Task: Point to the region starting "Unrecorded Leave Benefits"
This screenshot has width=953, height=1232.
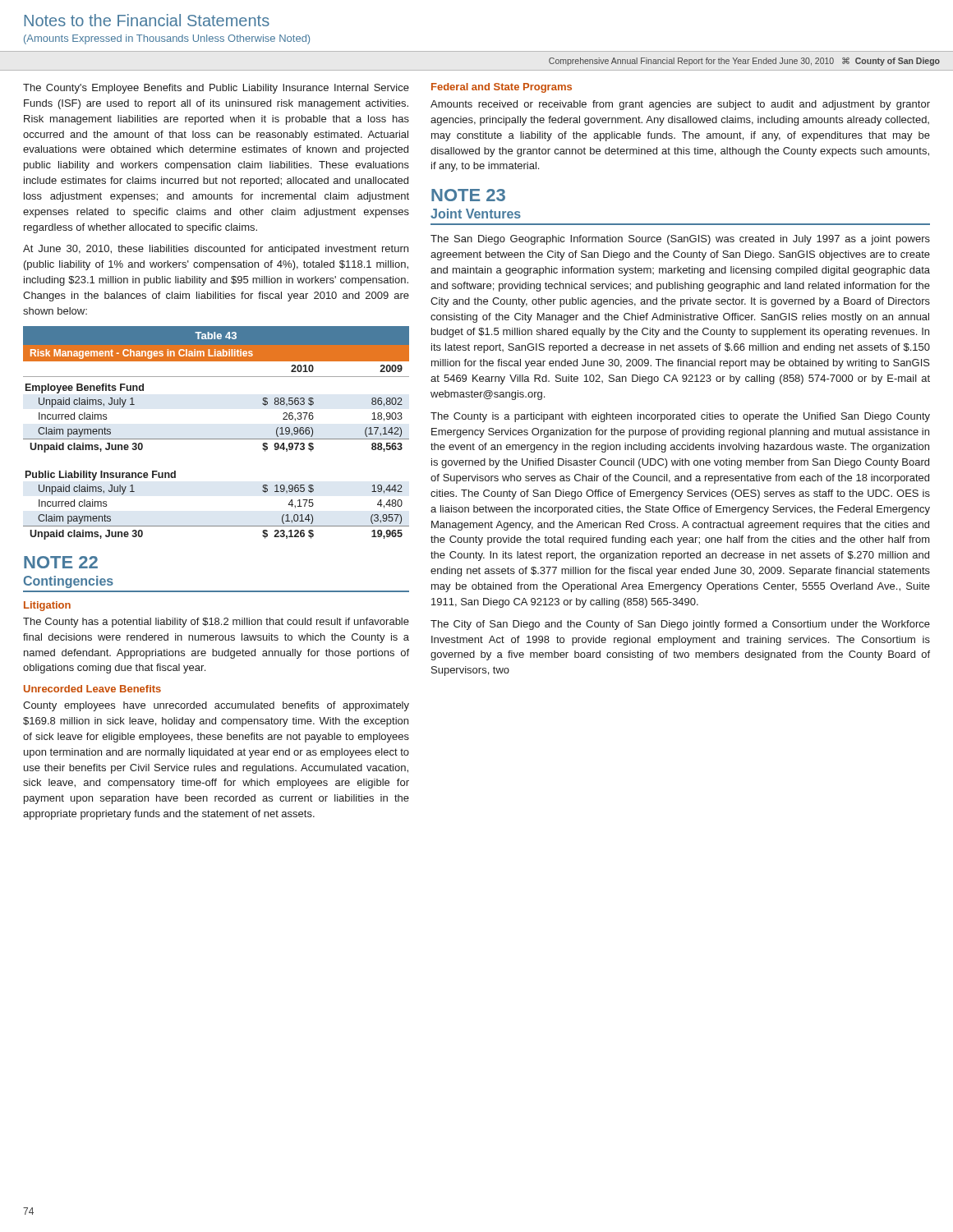Action: [92, 689]
